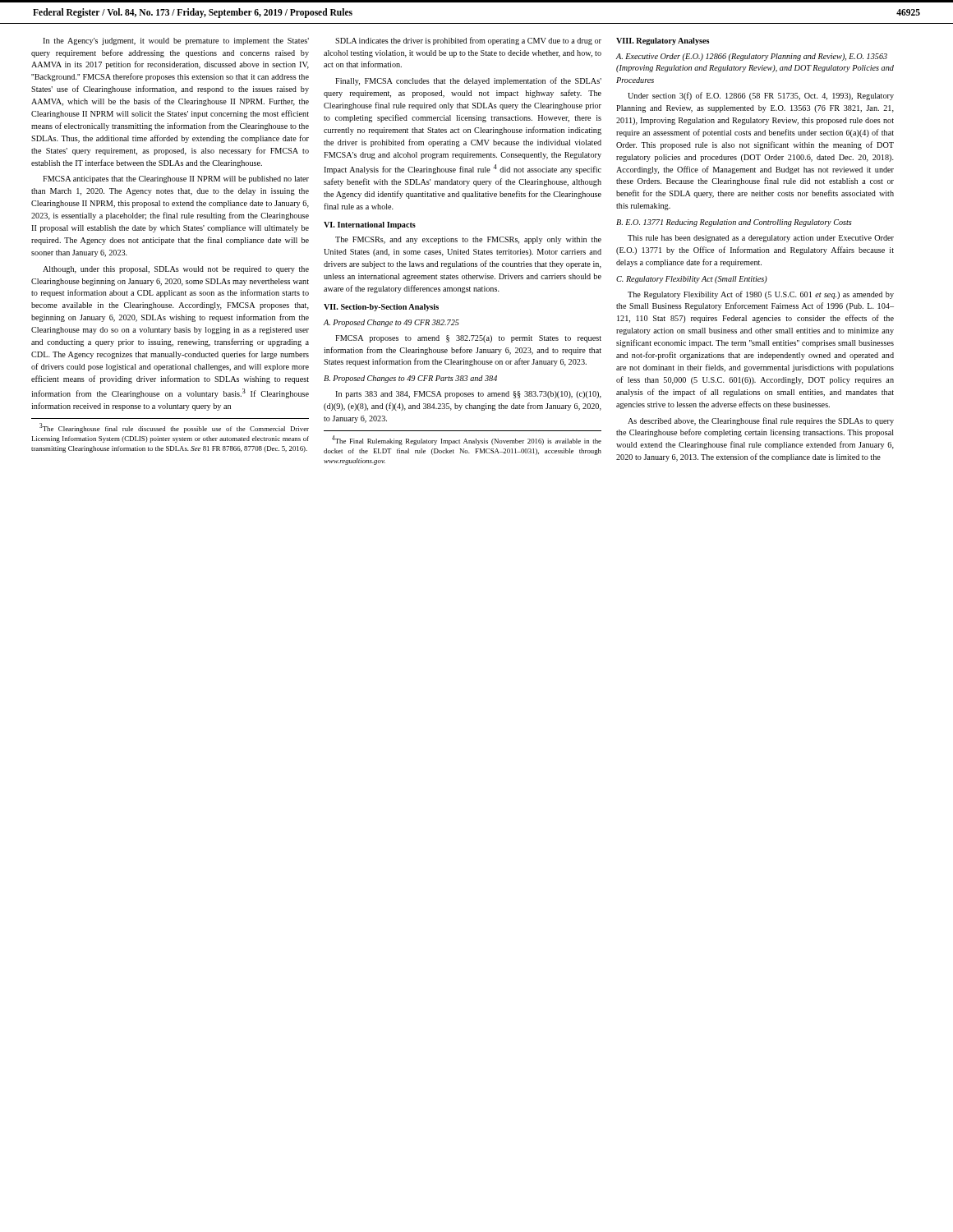953x1232 pixels.
Task: Click where it says "VII. Section-by-Section Analysis"
Action: (x=381, y=307)
